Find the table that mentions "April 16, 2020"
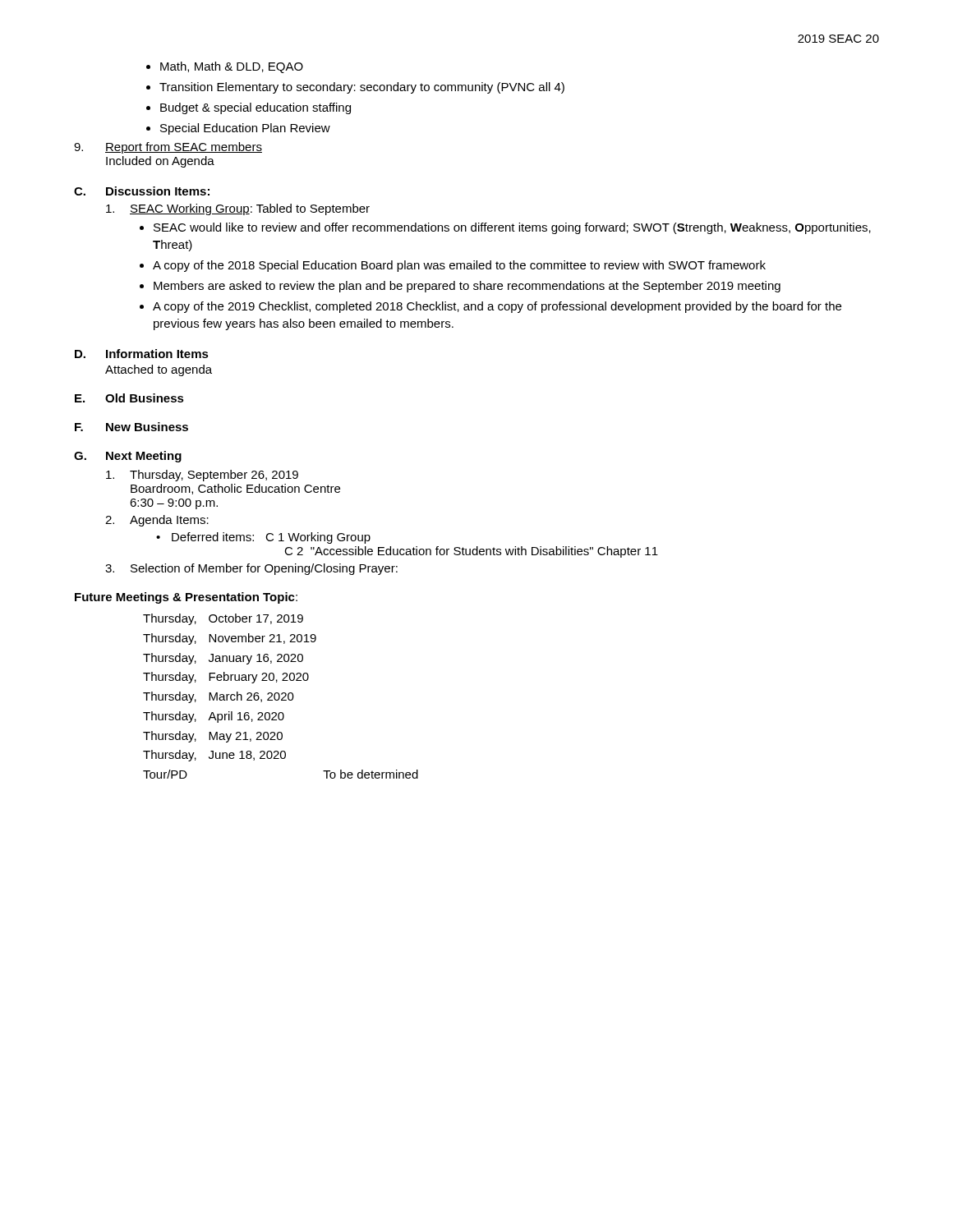The width and height of the screenshot is (953, 1232). [x=476, y=696]
